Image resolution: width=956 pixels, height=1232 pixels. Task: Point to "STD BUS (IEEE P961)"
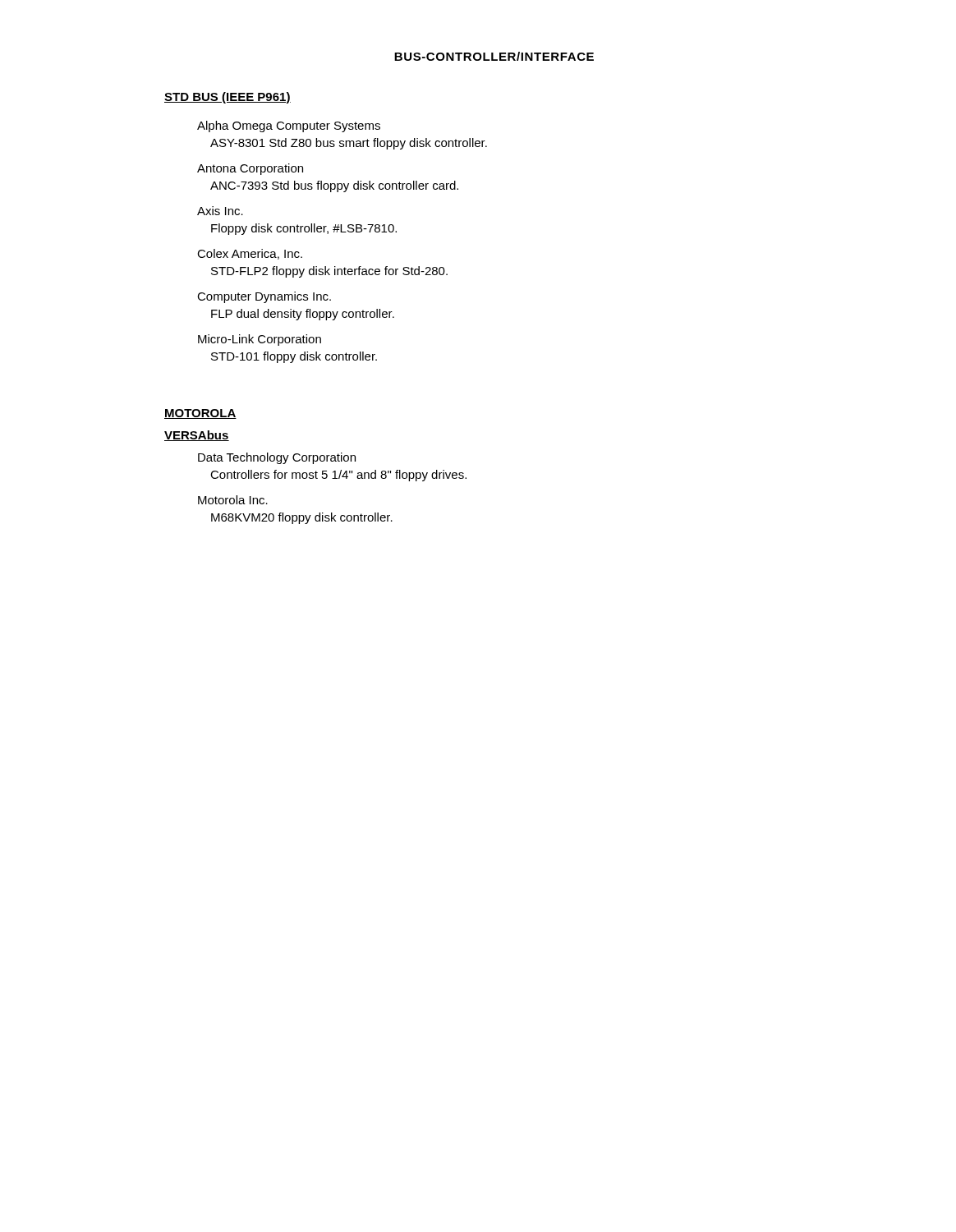pyautogui.click(x=227, y=97)
